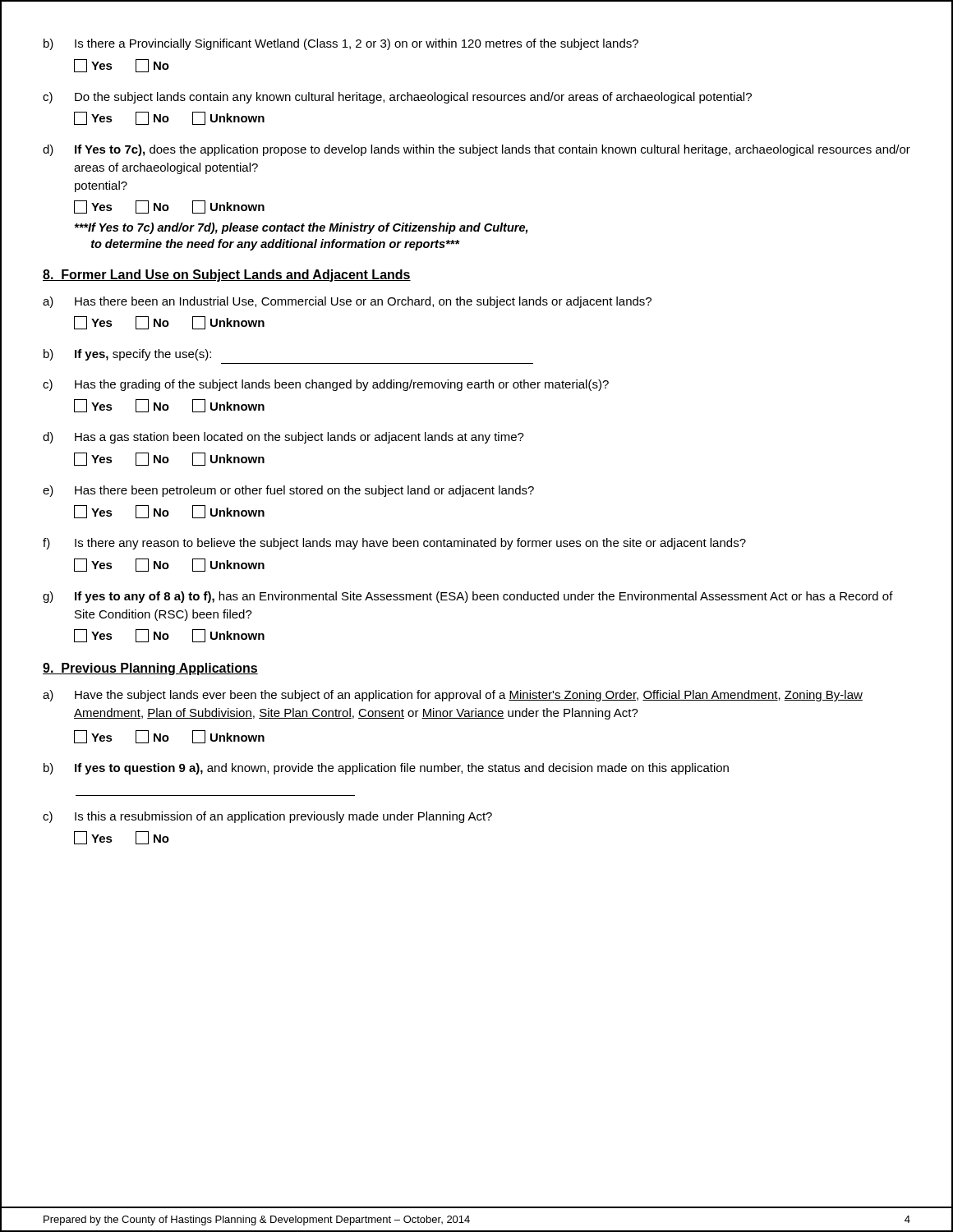
Task: Navigate to the element starting "d) If Yes"
Action: [476, 150]
